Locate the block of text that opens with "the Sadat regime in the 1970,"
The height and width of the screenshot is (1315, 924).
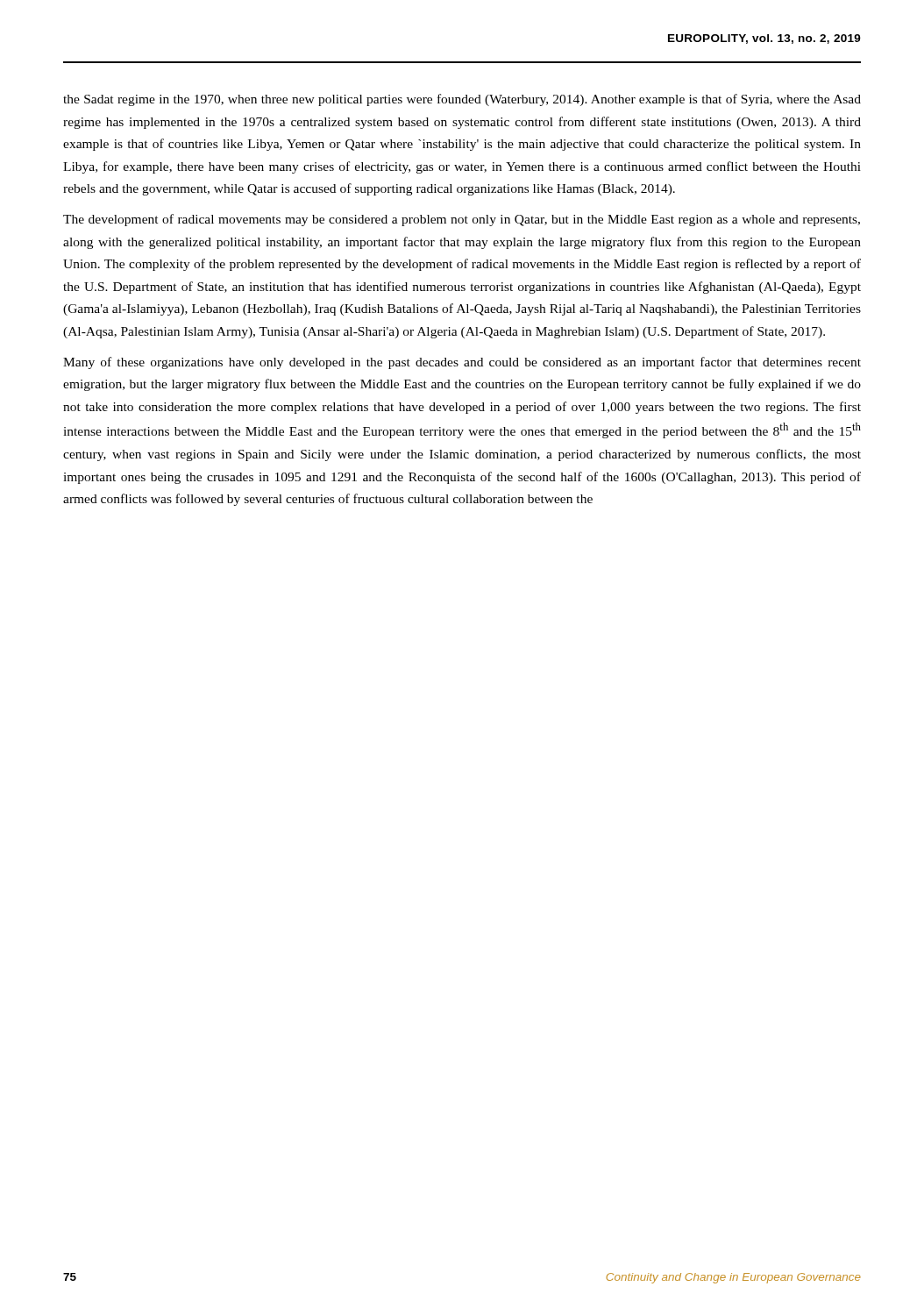click(x=462, y=299)
